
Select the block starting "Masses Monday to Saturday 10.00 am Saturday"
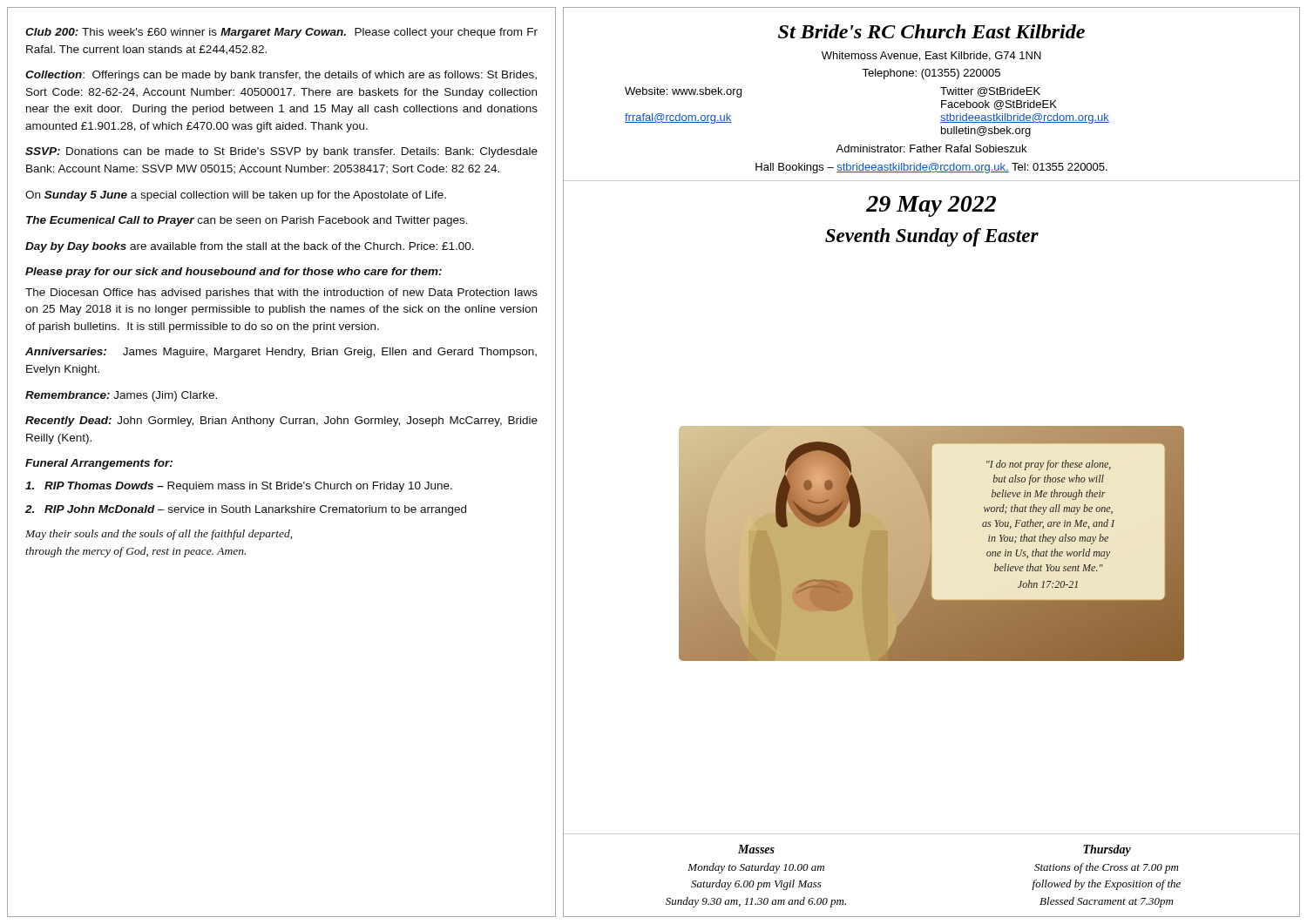pos(756,876)
